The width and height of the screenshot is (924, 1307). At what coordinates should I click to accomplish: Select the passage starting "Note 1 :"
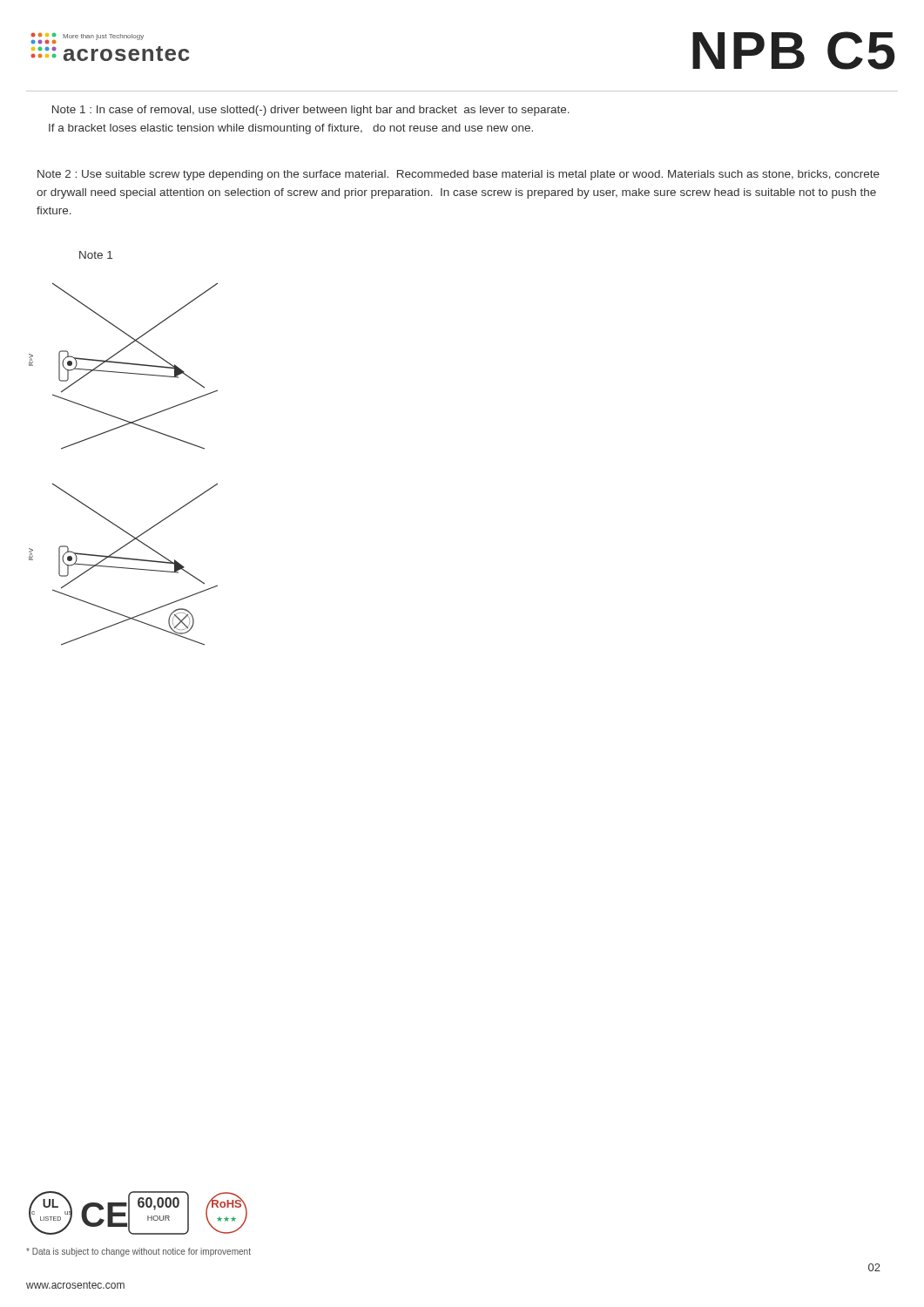(309, 118)
